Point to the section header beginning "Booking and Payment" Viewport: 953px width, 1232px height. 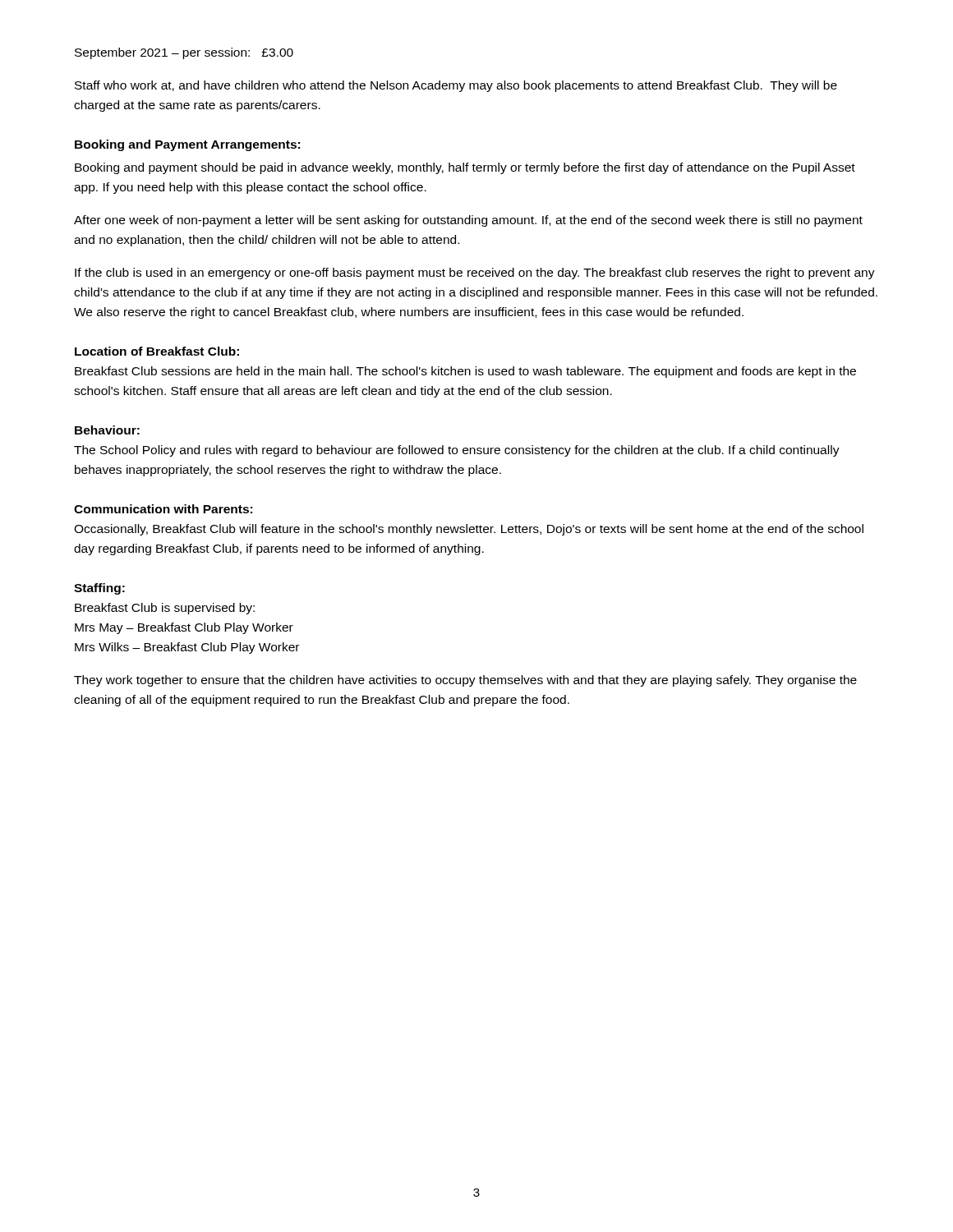(188, 144)
